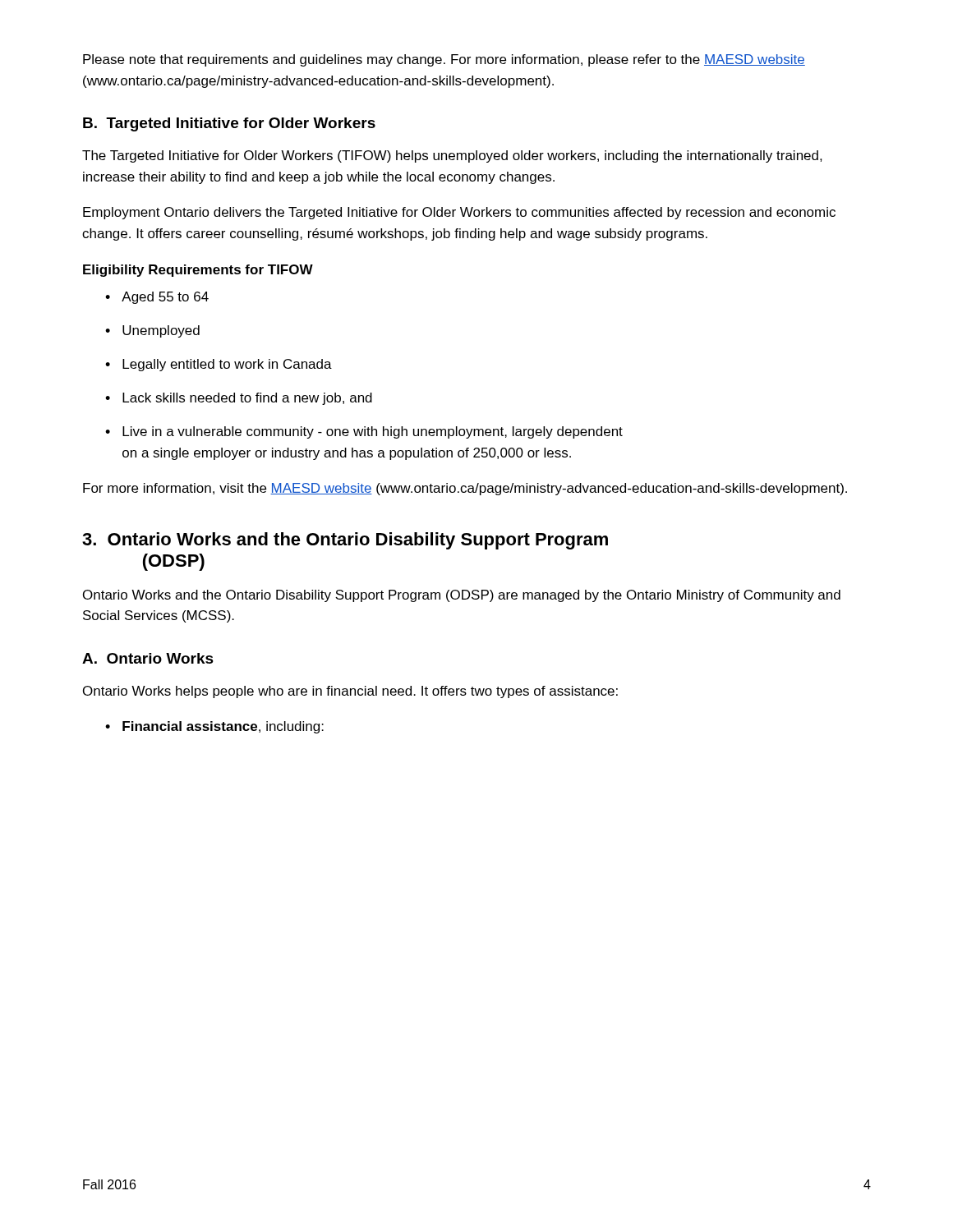The width and height of the screenshot is (953, 1232).
Task: Click on the section header containing "3. Ontario Works and the Ontario"
Action: [346, 549]
